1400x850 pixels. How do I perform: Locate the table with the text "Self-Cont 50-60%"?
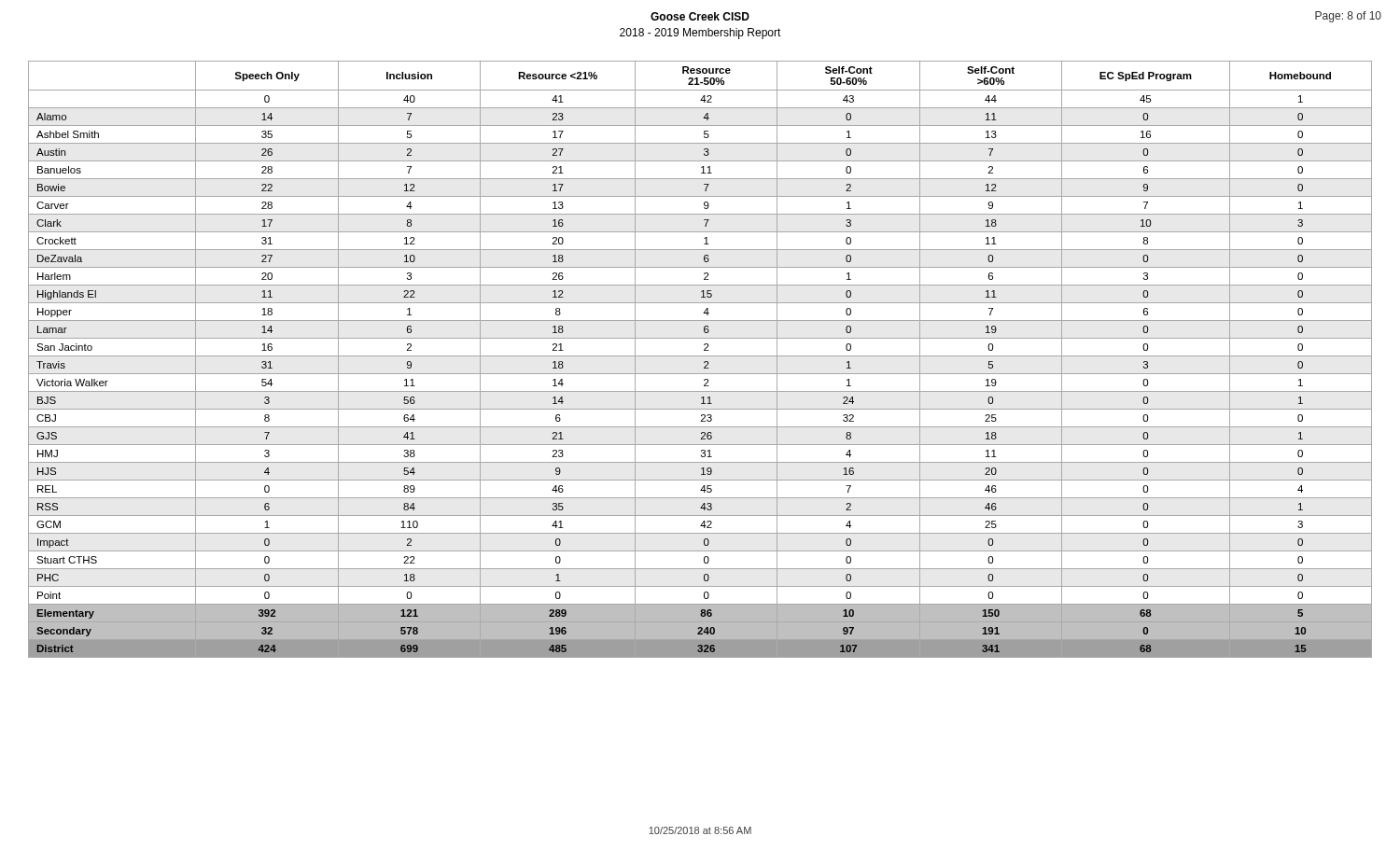700,359
